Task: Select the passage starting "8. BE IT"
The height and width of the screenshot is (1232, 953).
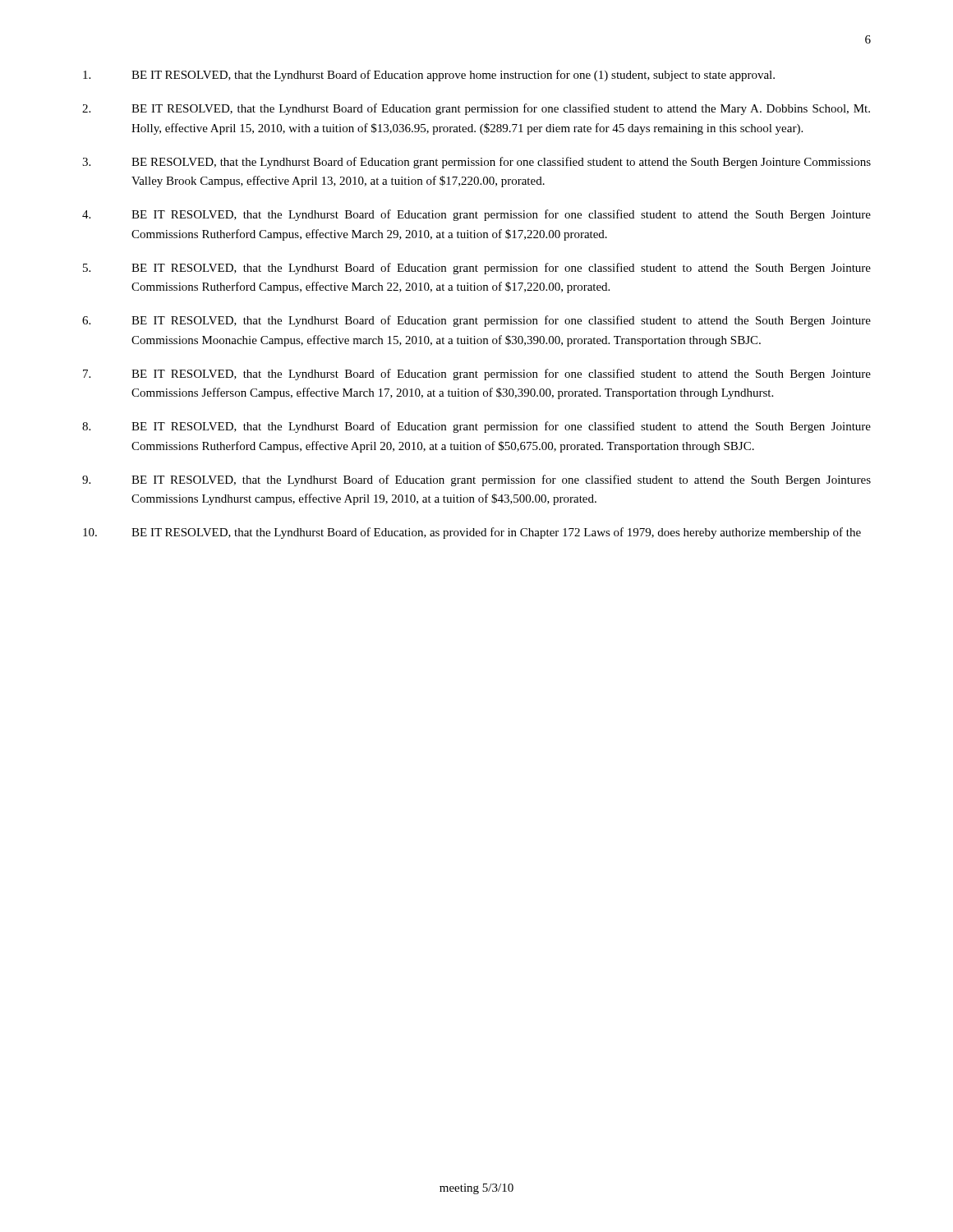Action: pyautogui.click(x=476, y=436)
